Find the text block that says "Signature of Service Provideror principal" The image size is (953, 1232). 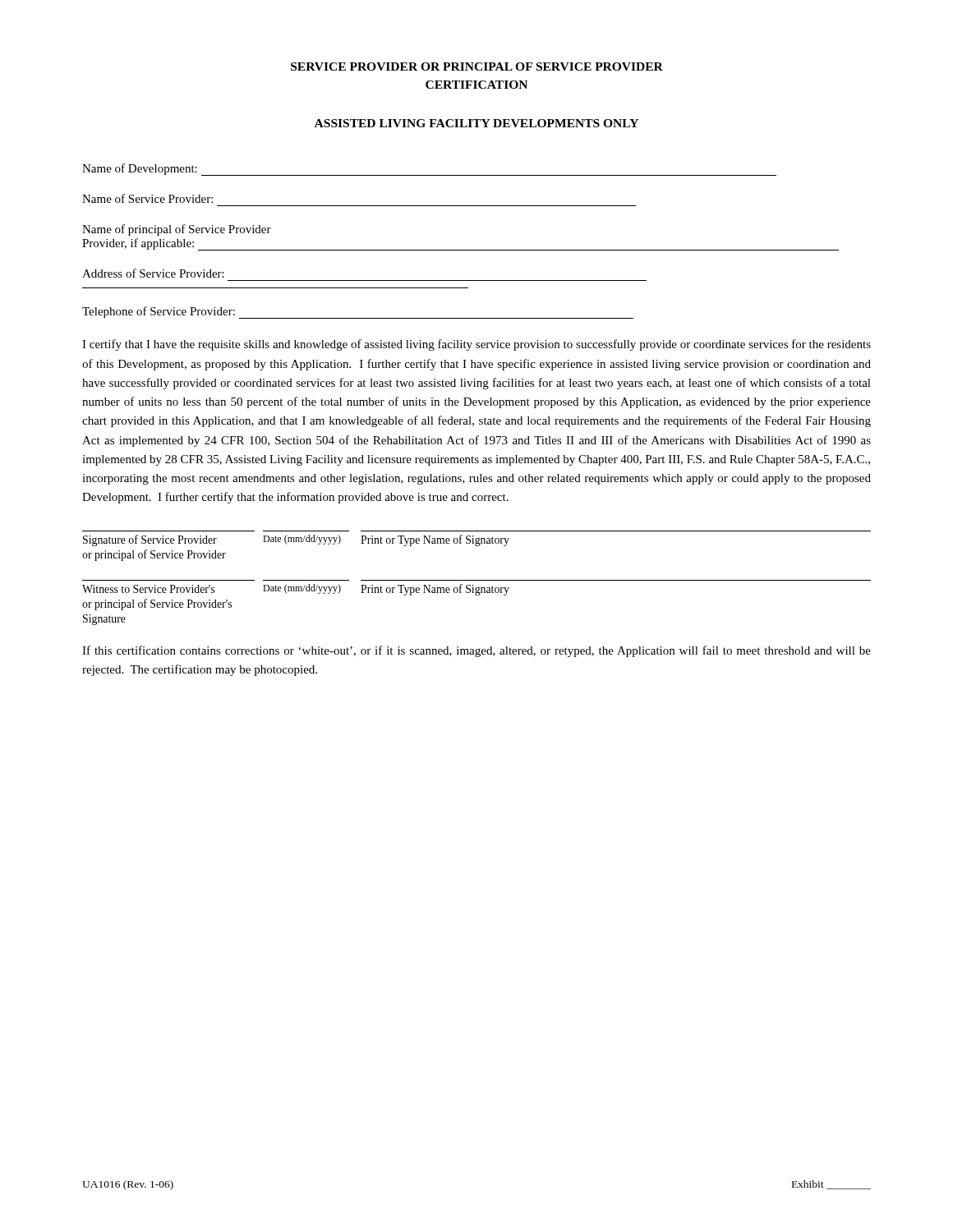(476, 579)
